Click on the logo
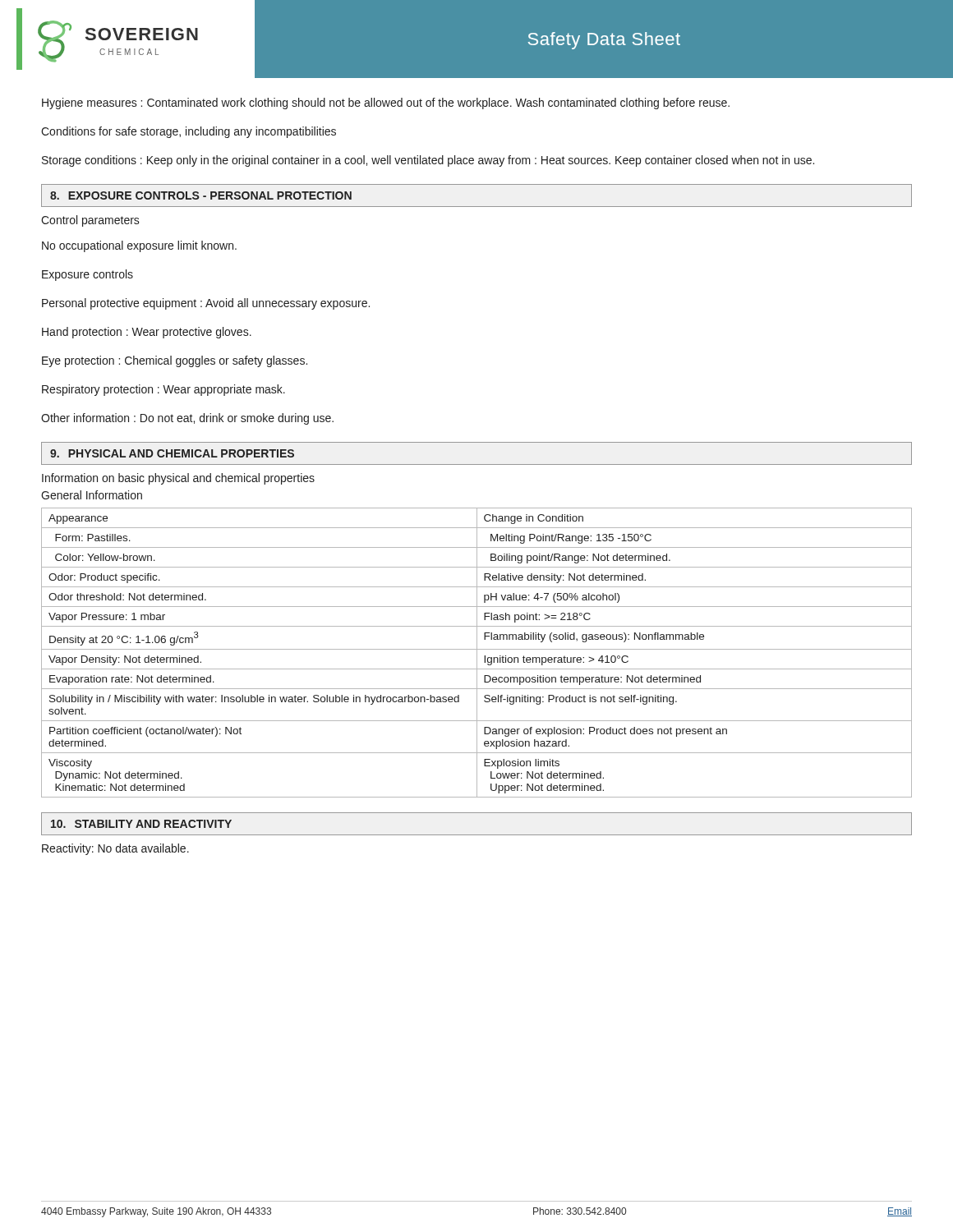This screenshot has width=953, height=1232. (127, 39)
